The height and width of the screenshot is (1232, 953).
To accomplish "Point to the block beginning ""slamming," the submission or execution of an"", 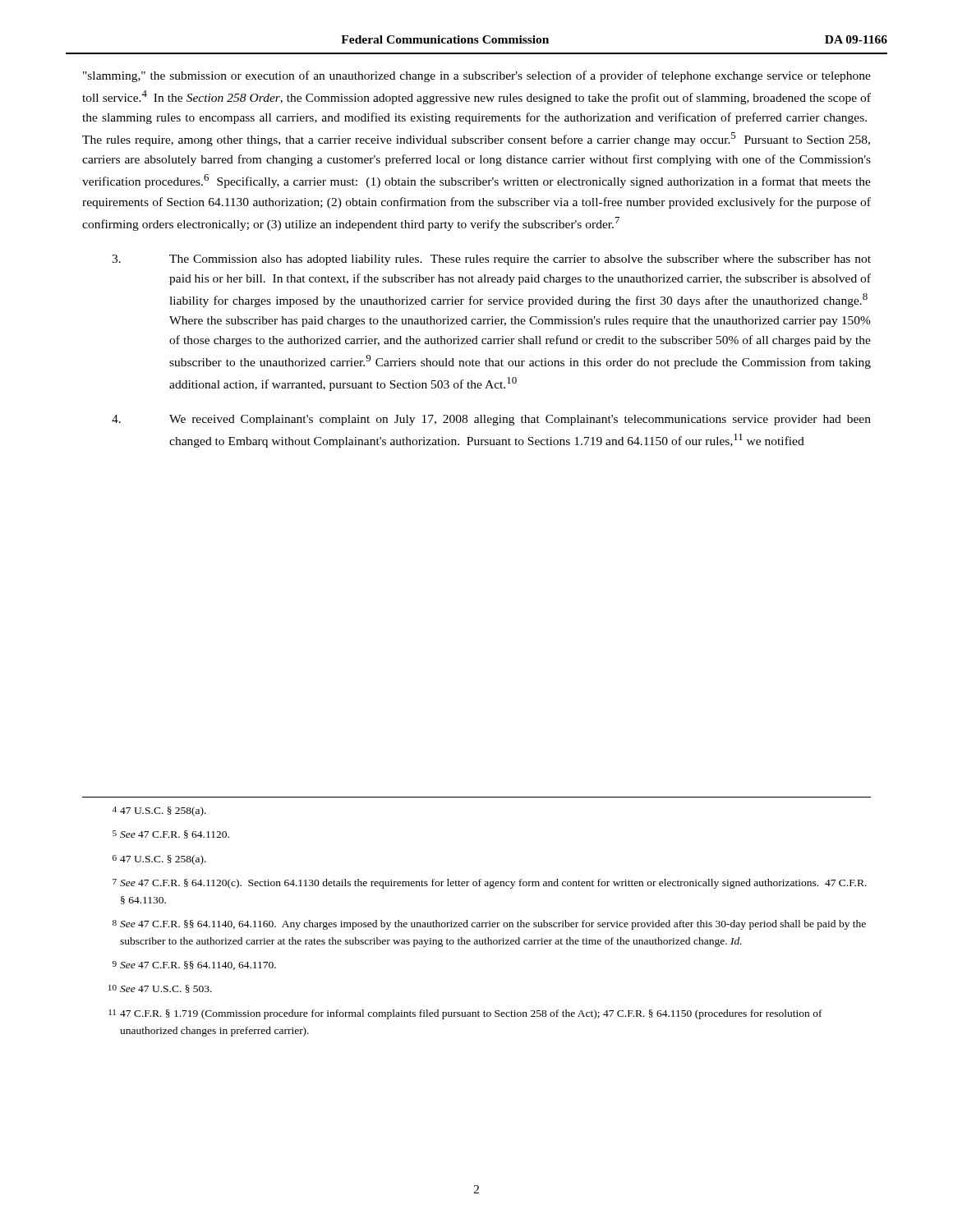I will [476, 149].
